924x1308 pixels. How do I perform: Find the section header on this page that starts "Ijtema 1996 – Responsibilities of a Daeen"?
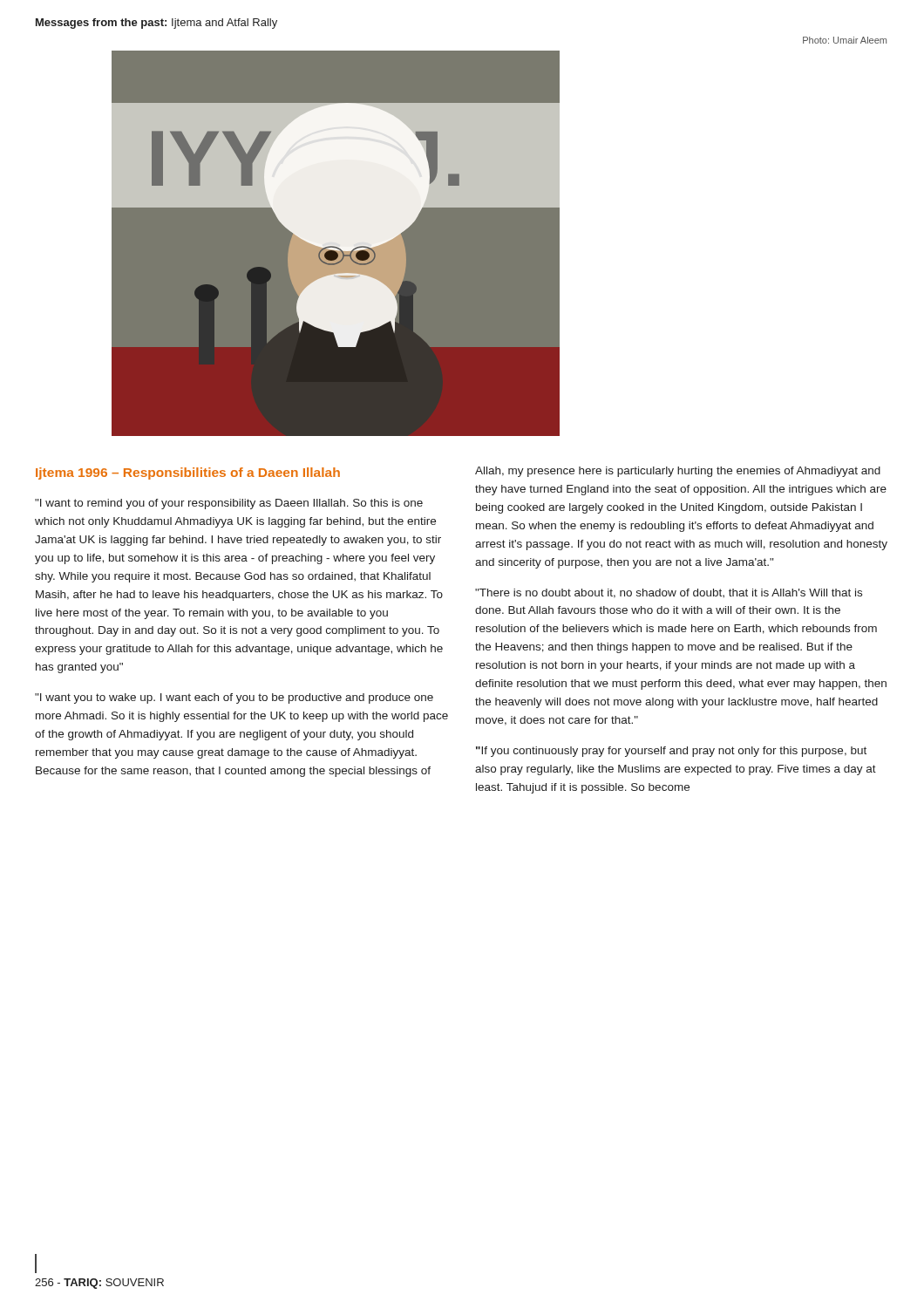(x=188, y=472)
